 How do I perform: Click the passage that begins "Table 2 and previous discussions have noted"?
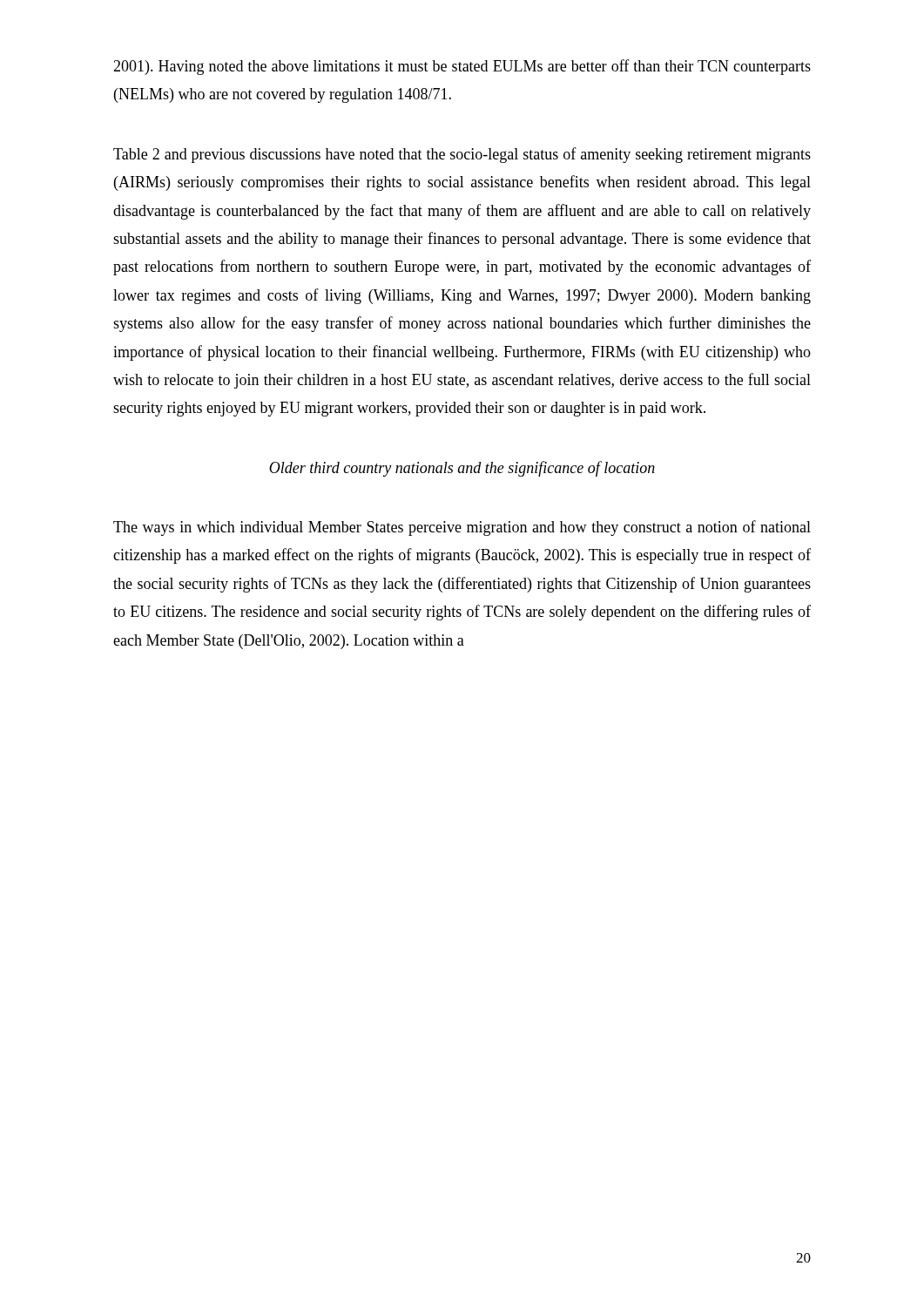[462, 281]
